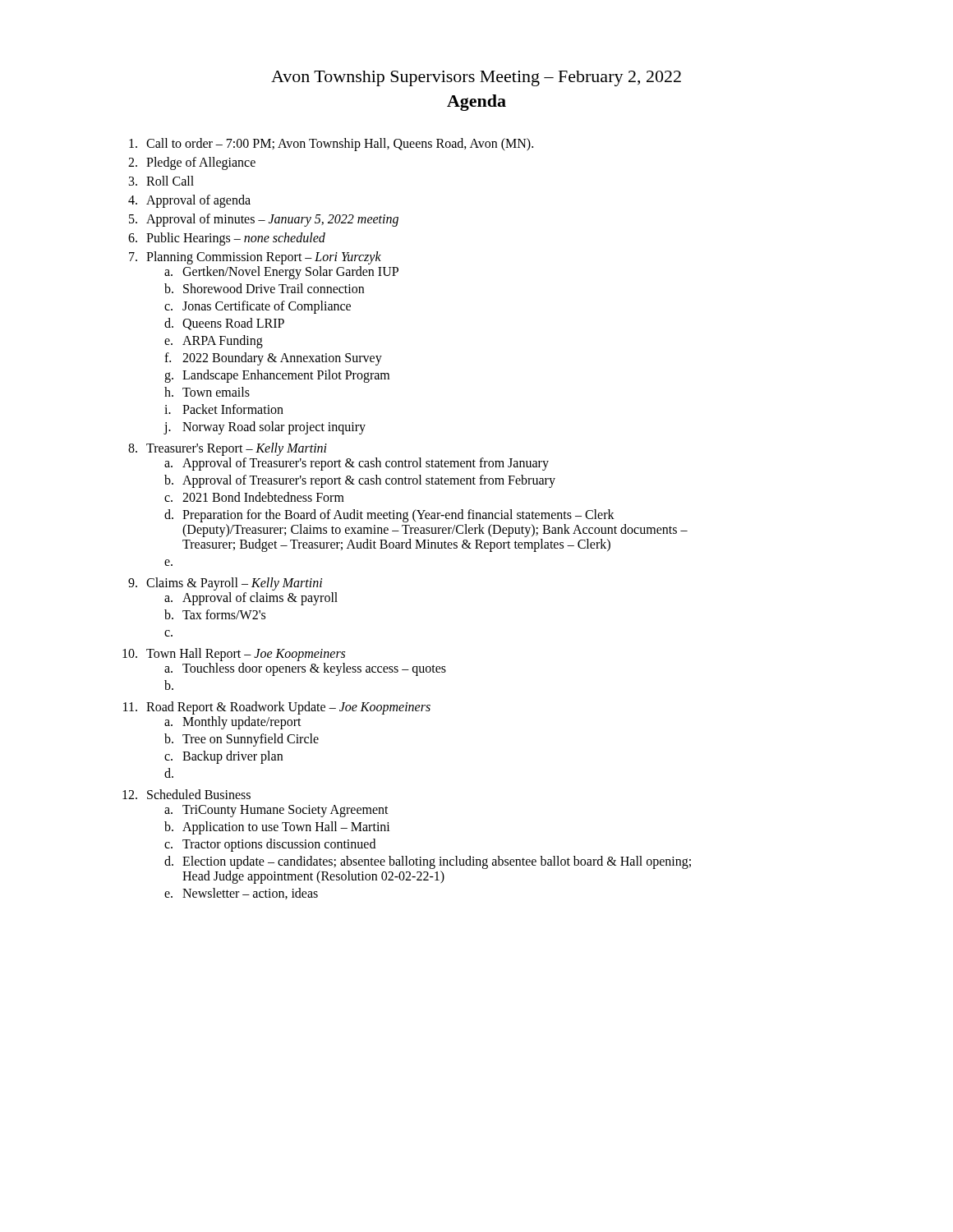The width and height of the screenshot is (953, 1232).
Task: Navigate to the block starting "12. Scheduled Business a.TriCounty Humane Society"
Action: click(476, 846)
